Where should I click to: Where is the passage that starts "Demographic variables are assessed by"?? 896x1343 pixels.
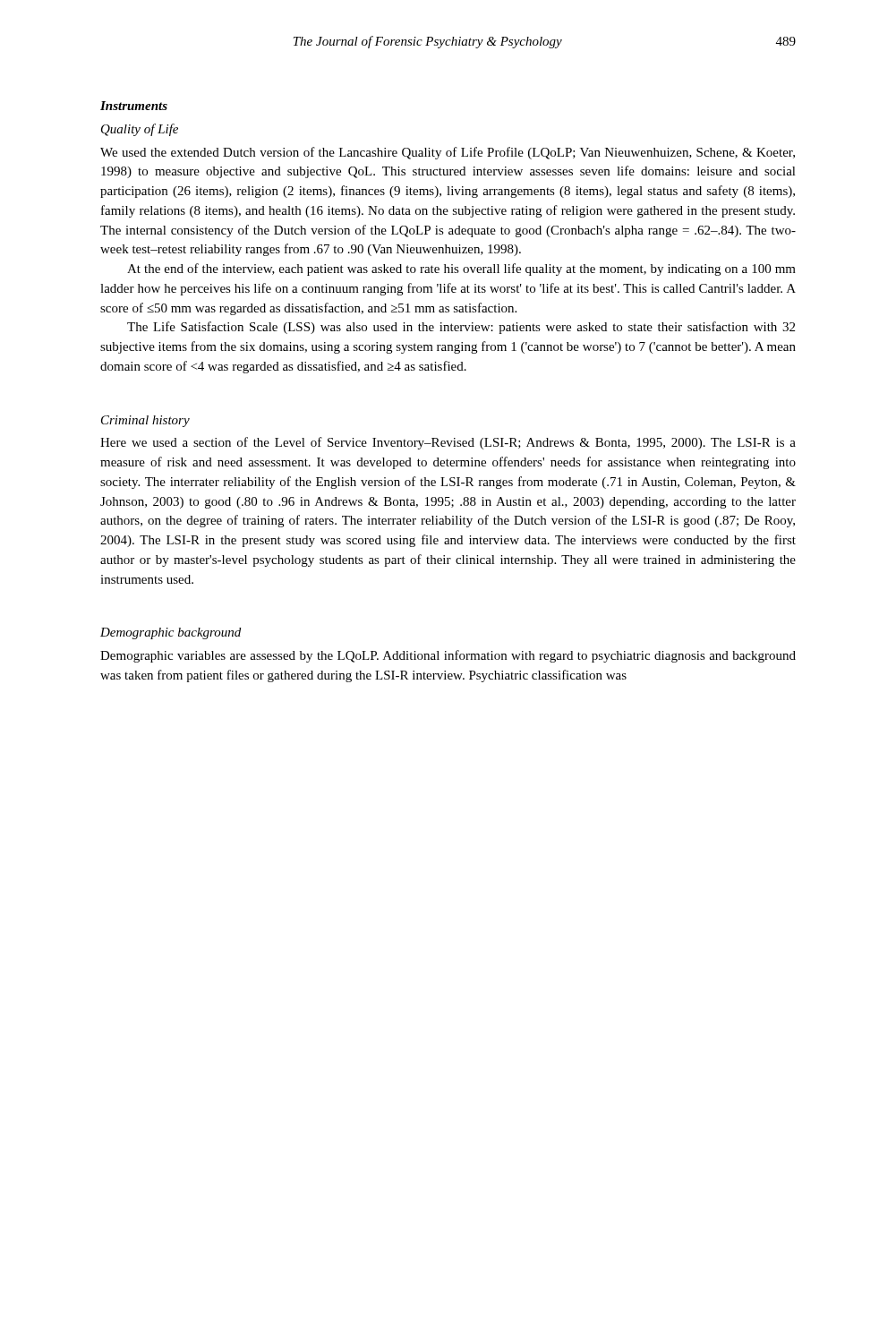point(448,666)
